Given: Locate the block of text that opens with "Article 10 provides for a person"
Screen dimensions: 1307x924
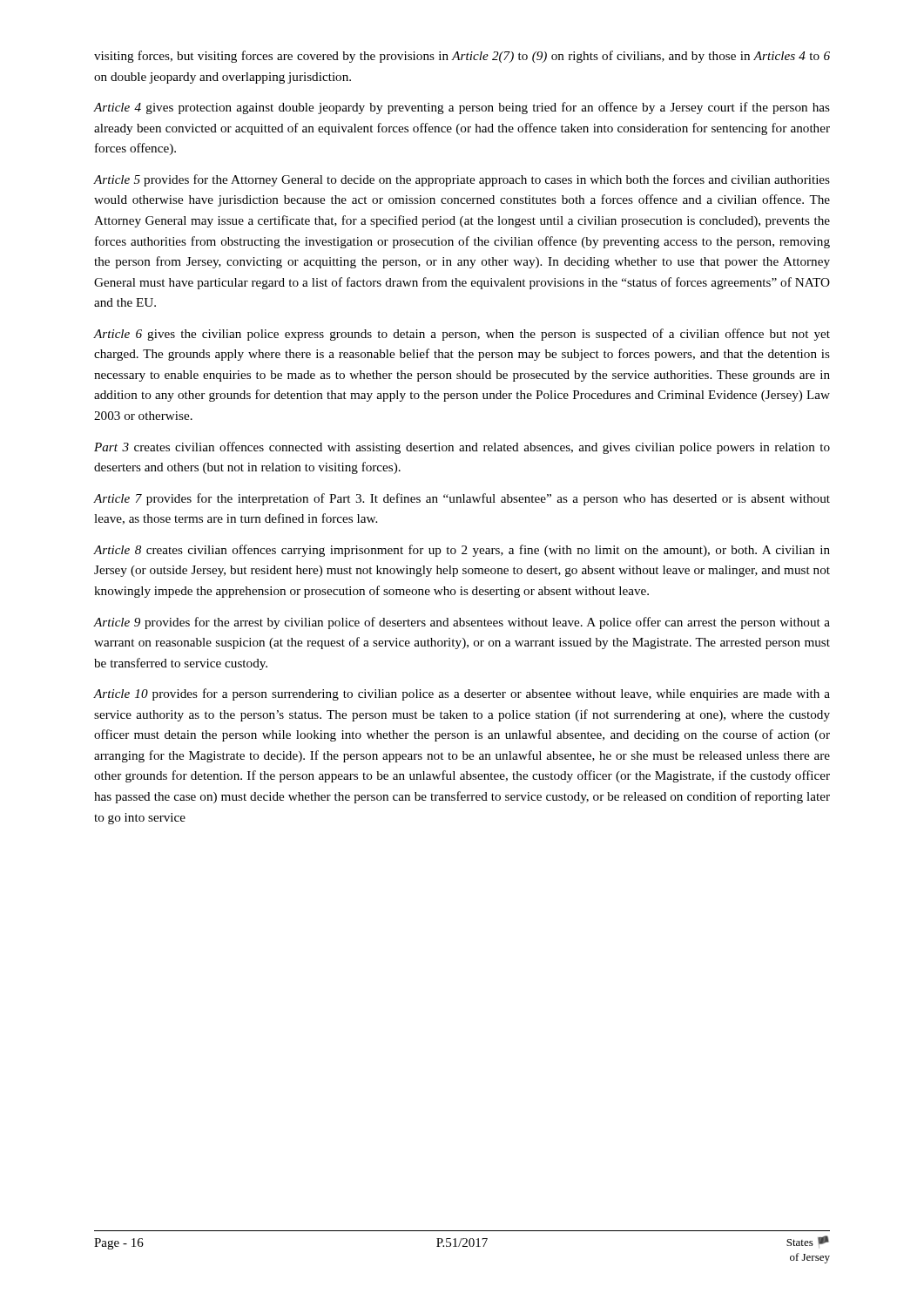Looking at the screenshot, I should coord(462,755).
